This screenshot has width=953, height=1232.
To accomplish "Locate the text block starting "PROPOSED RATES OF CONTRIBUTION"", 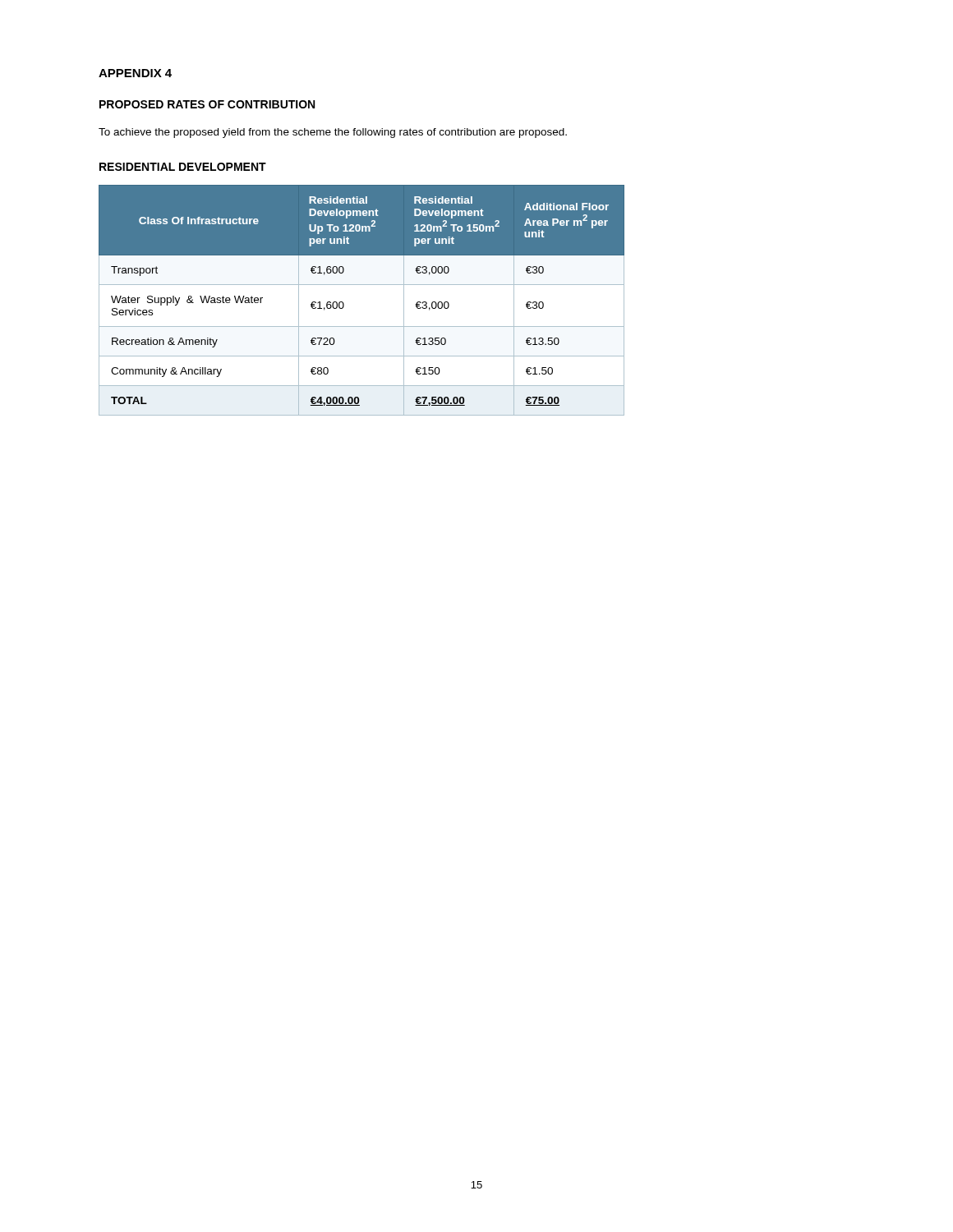I will pyautogui.click(x=207, y=104).
